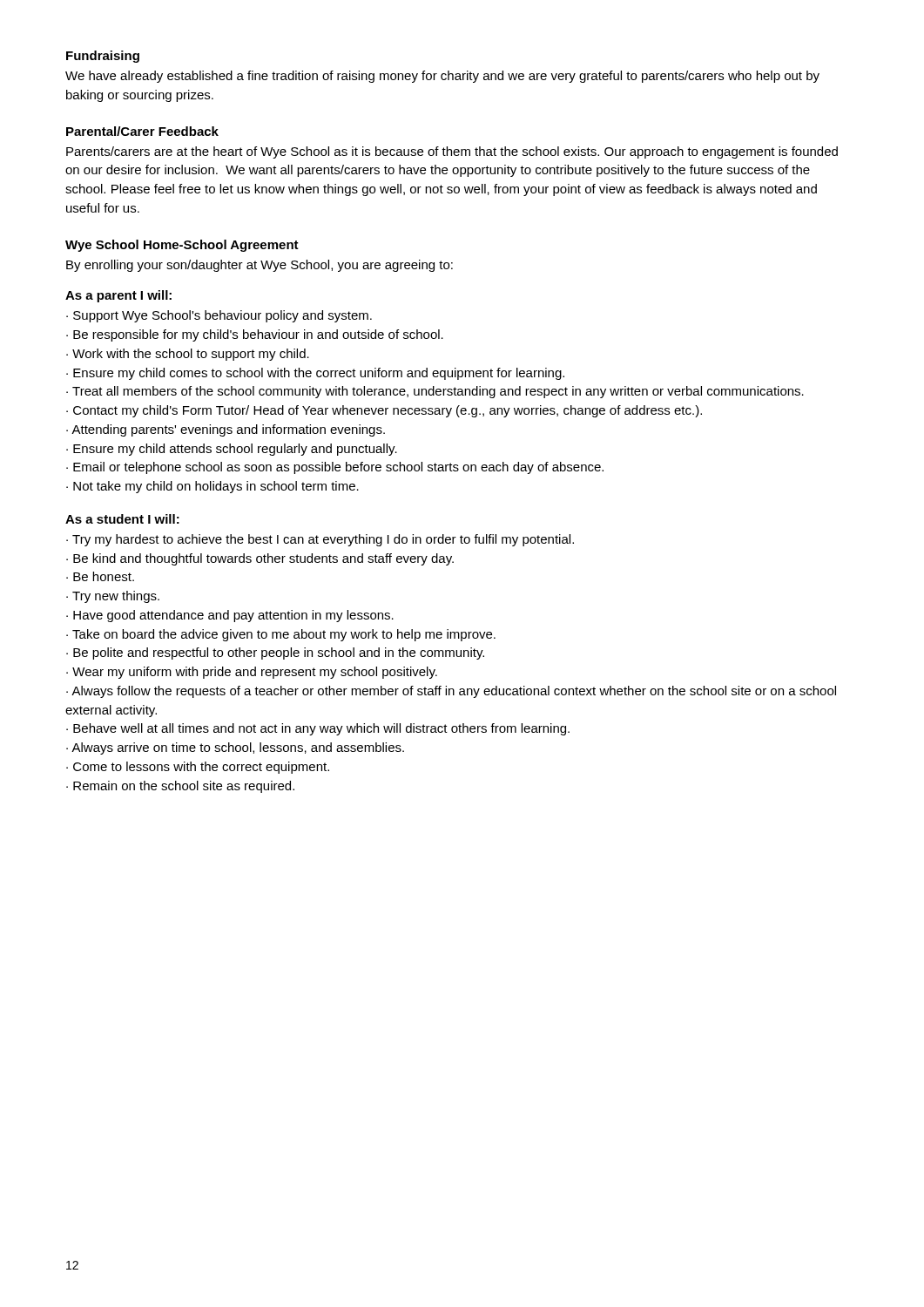The height and width of the screenshot is (1307, 924).
Task: Find "Wye School Home-School Agreement" on this page
Action: point(182,244)
